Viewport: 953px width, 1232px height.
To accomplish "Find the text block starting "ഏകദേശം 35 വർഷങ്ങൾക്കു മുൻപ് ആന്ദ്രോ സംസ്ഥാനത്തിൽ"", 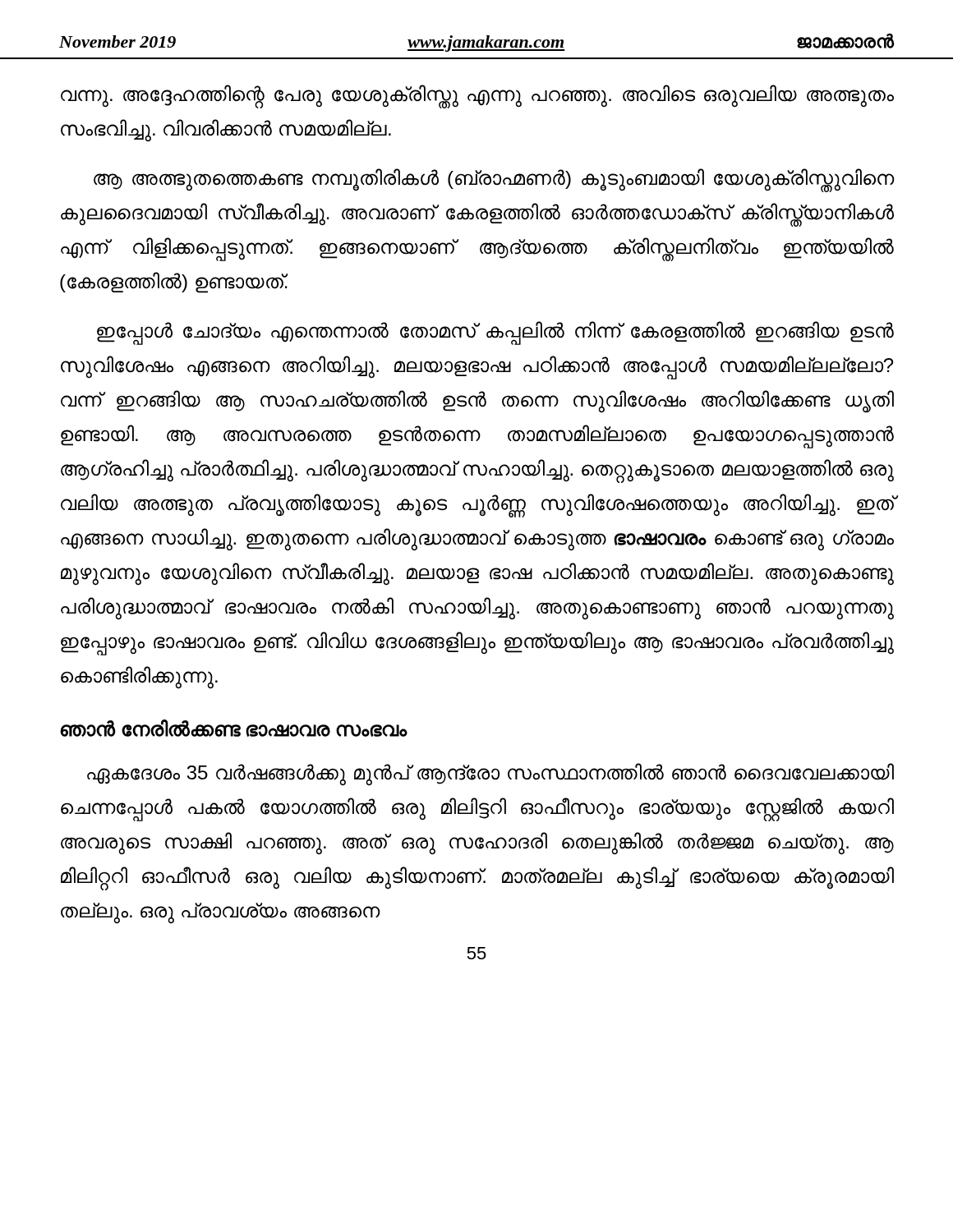I will tap(476, 841).
